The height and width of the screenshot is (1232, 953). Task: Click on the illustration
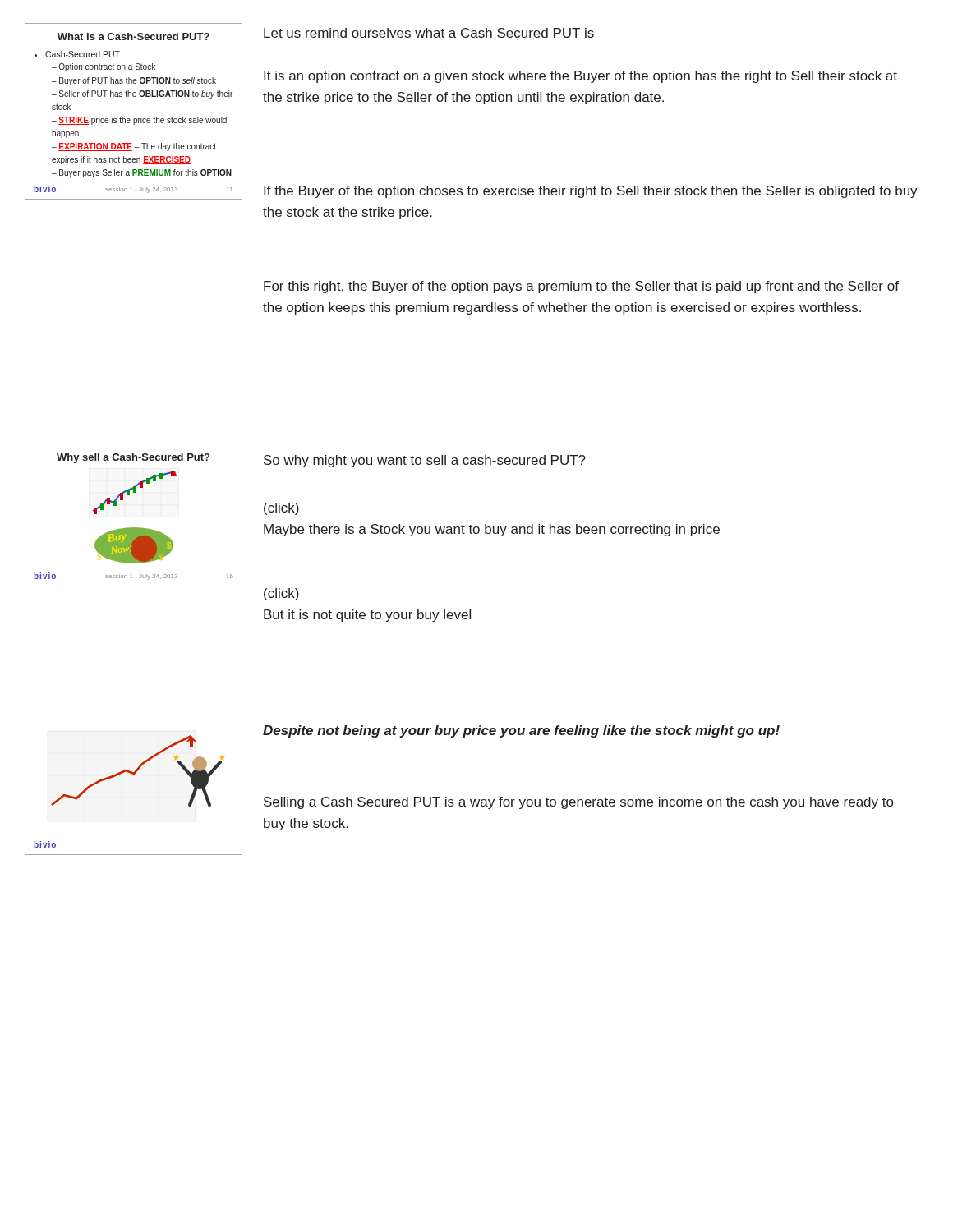click(x=134, y=785)
